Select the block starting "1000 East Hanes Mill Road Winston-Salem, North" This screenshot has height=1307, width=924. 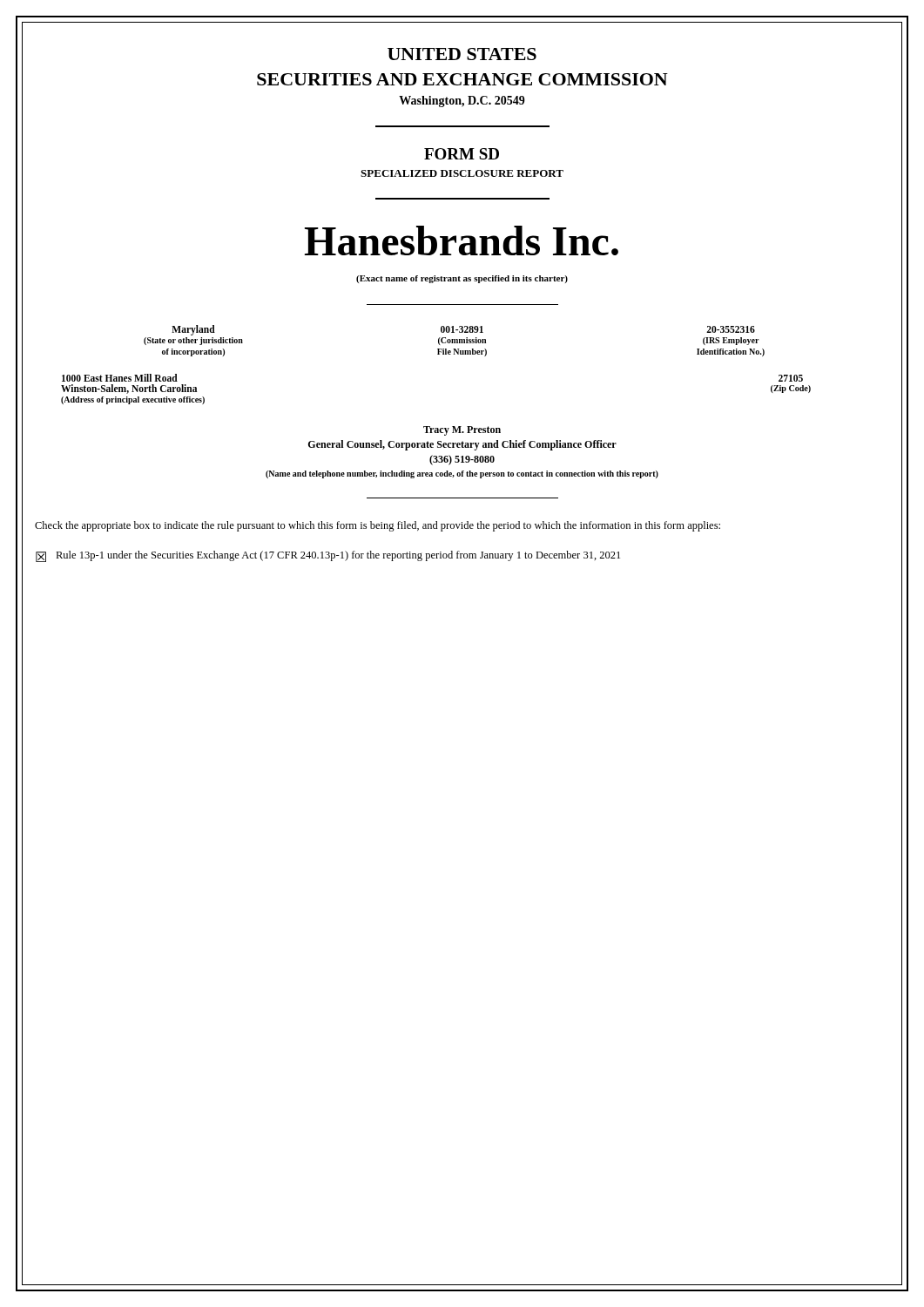point(122,378)
